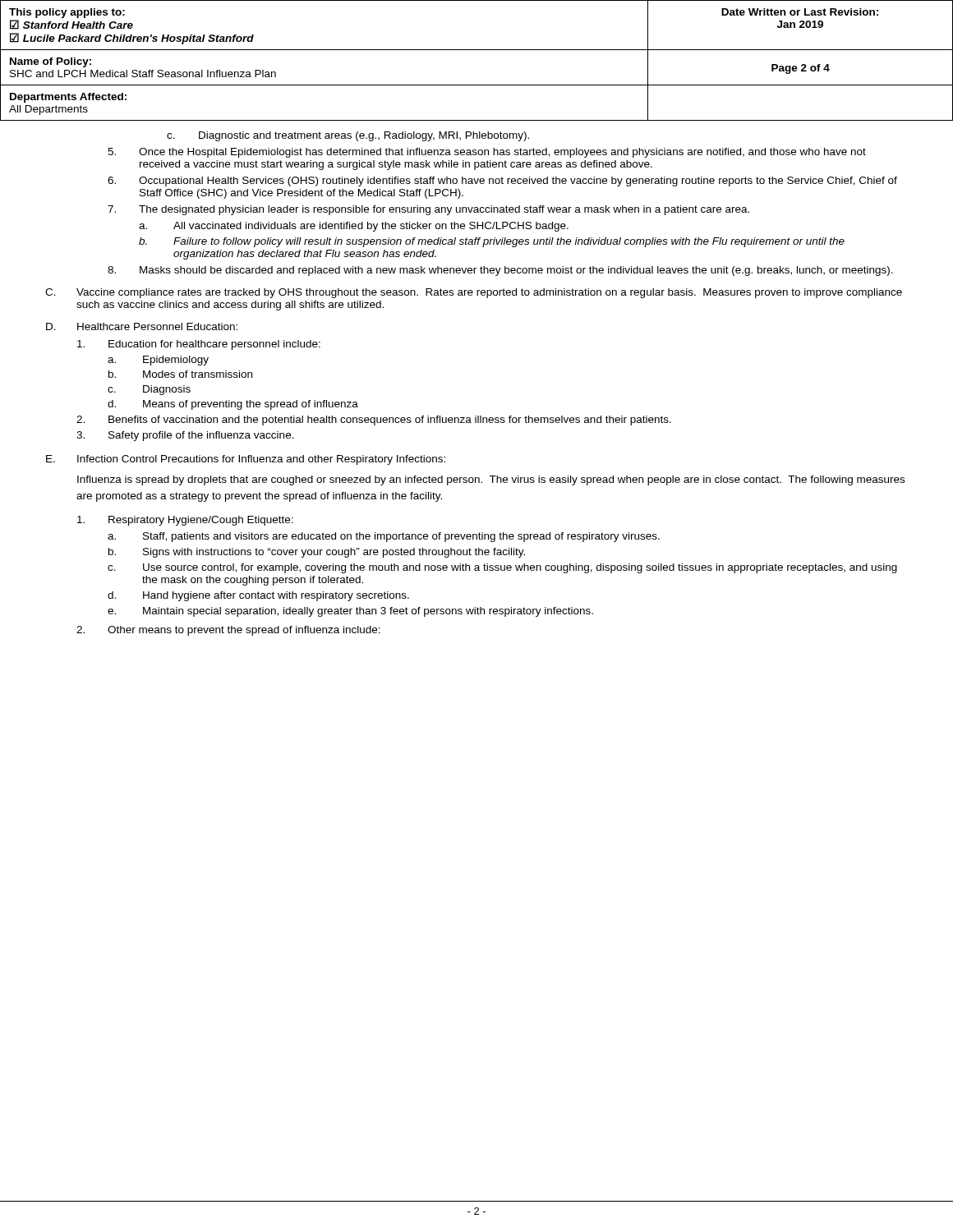Screen dimensions: 1232x953
Task: Locate the block of text that opens with "8. Masks should be discarded and"
Action: 508,270
